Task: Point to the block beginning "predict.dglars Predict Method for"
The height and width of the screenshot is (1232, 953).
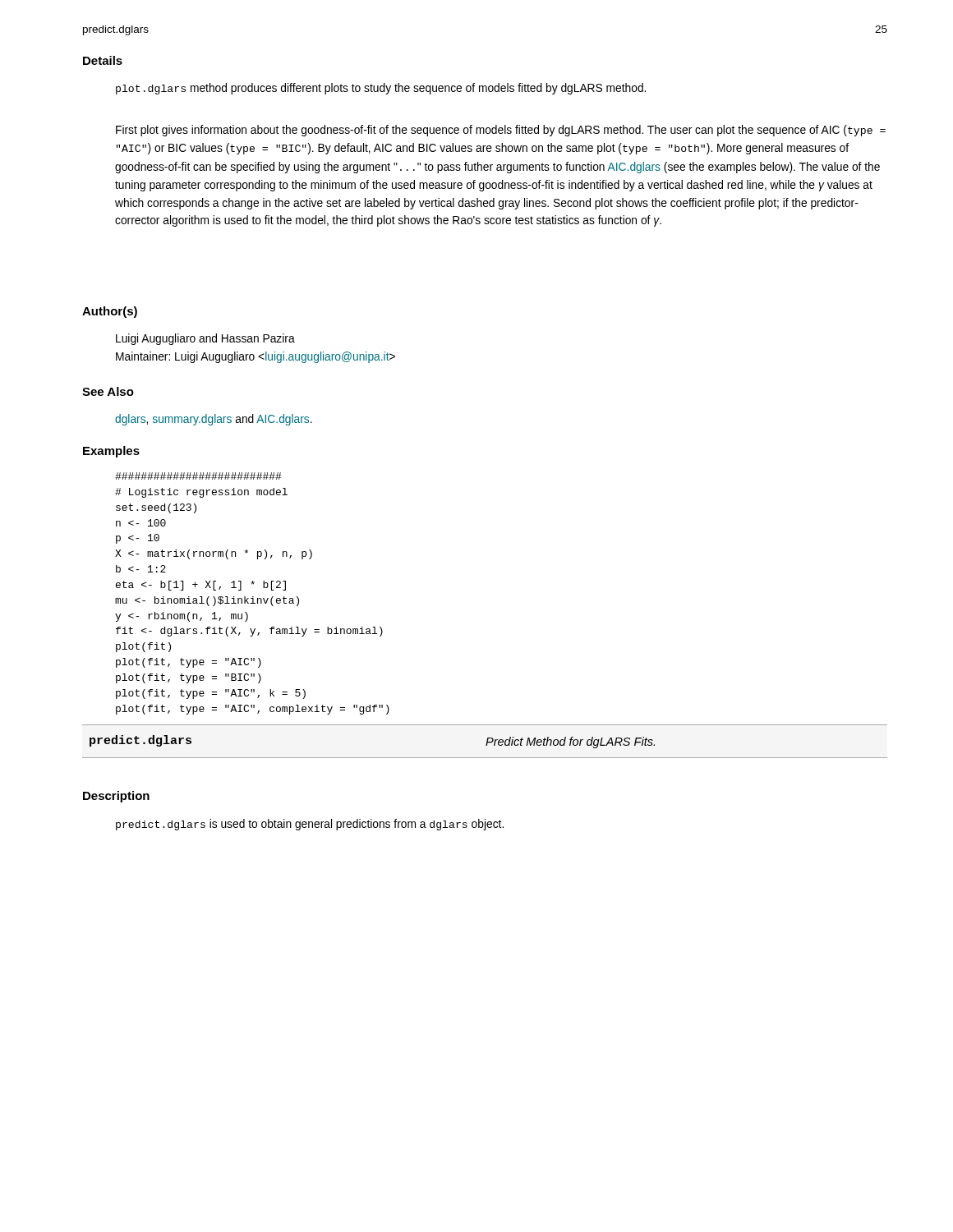Action: click(x=485, y=741)
